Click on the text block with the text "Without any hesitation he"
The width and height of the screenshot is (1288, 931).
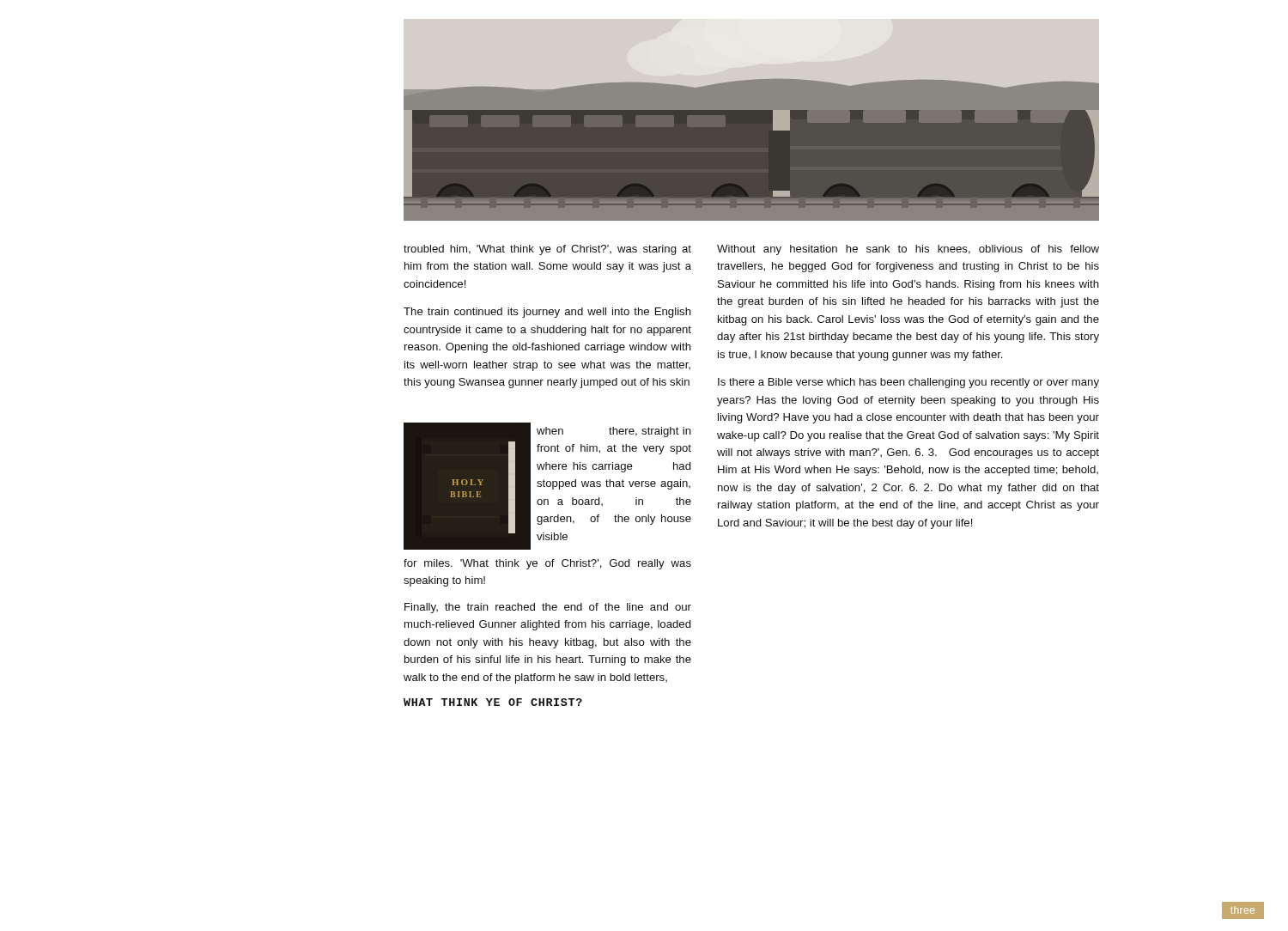click(908, 386)
